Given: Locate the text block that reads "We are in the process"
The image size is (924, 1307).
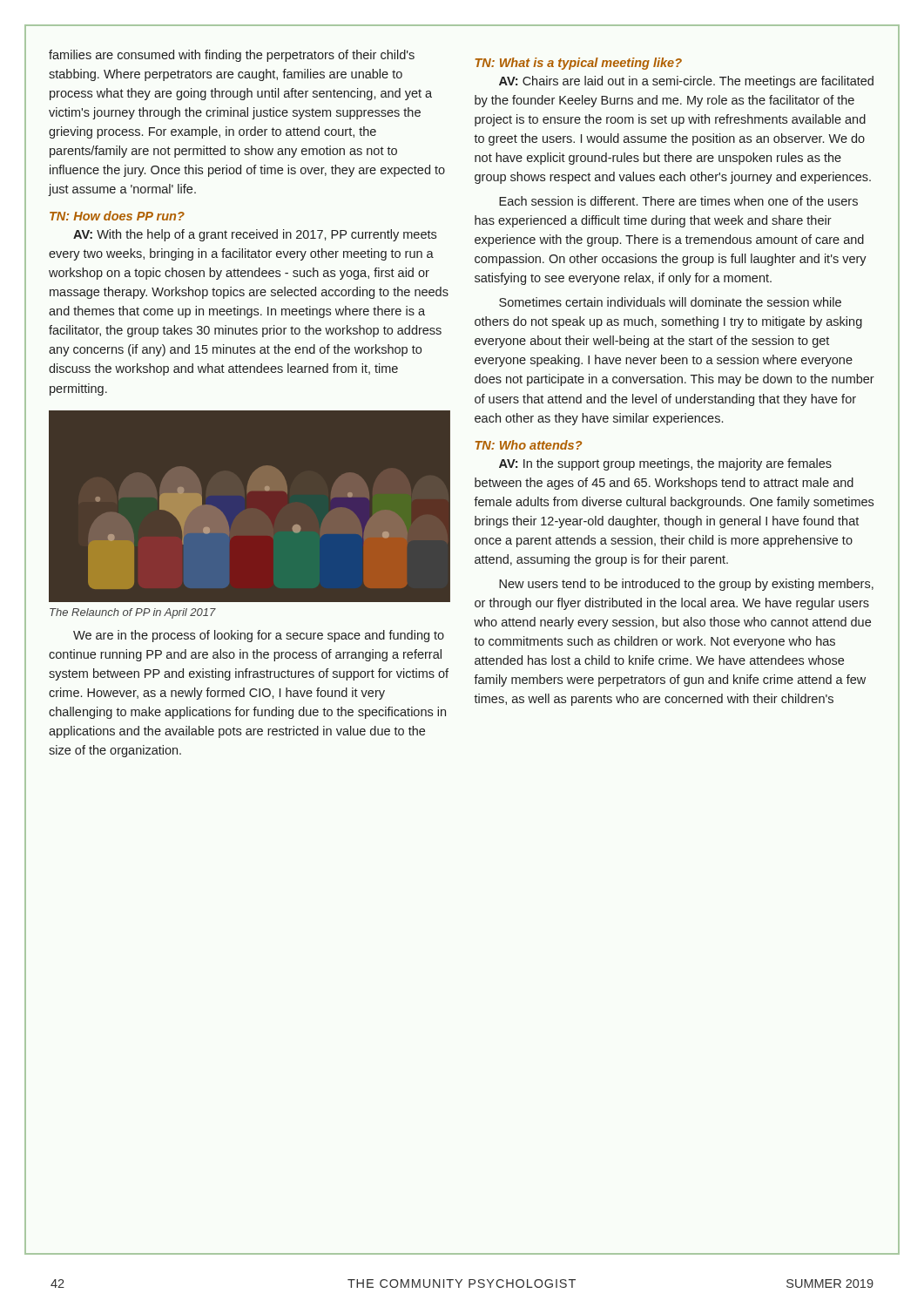Looking at the screenshot, I should [249, 692].
